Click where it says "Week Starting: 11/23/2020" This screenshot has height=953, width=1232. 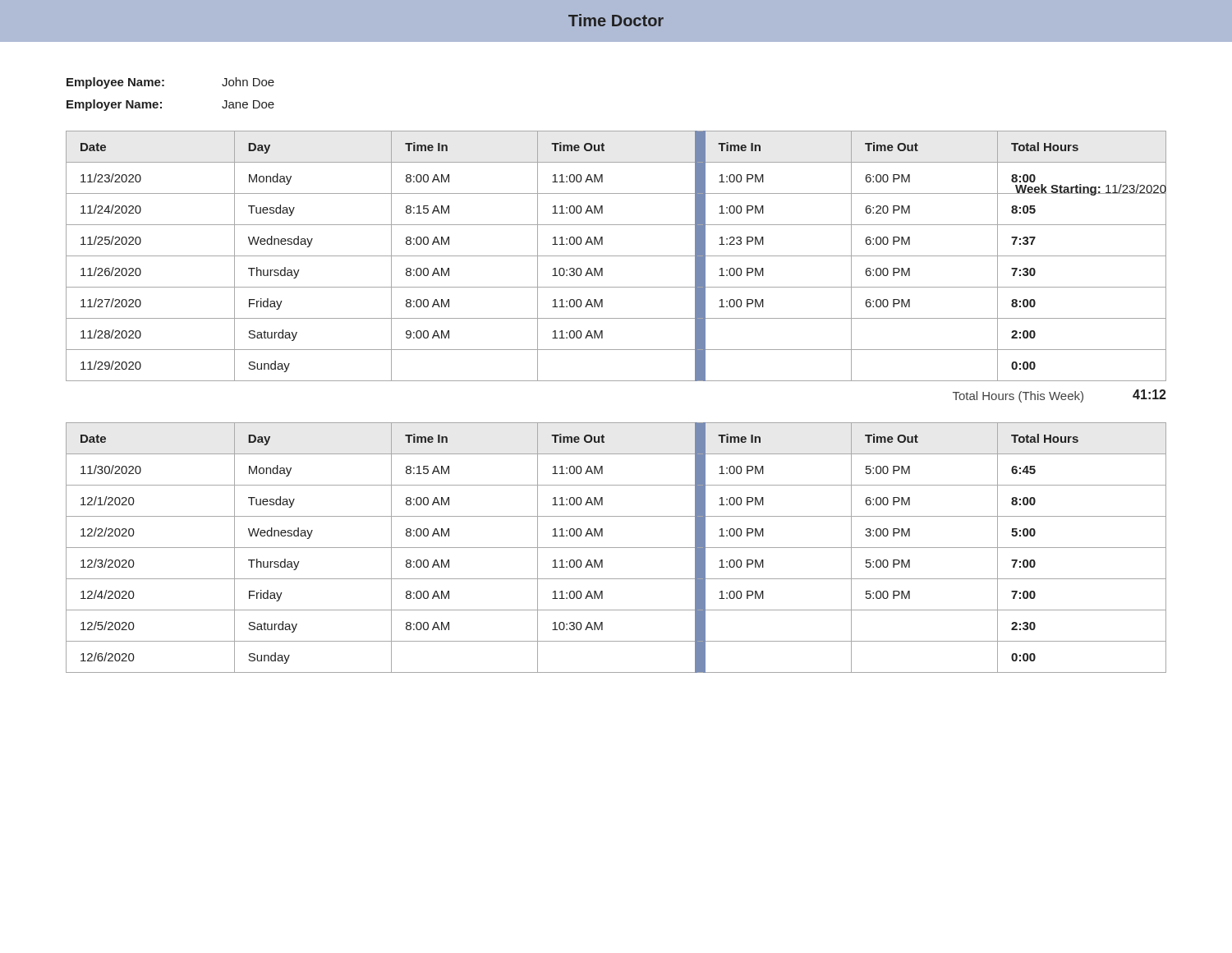[x=1091, y=189]
